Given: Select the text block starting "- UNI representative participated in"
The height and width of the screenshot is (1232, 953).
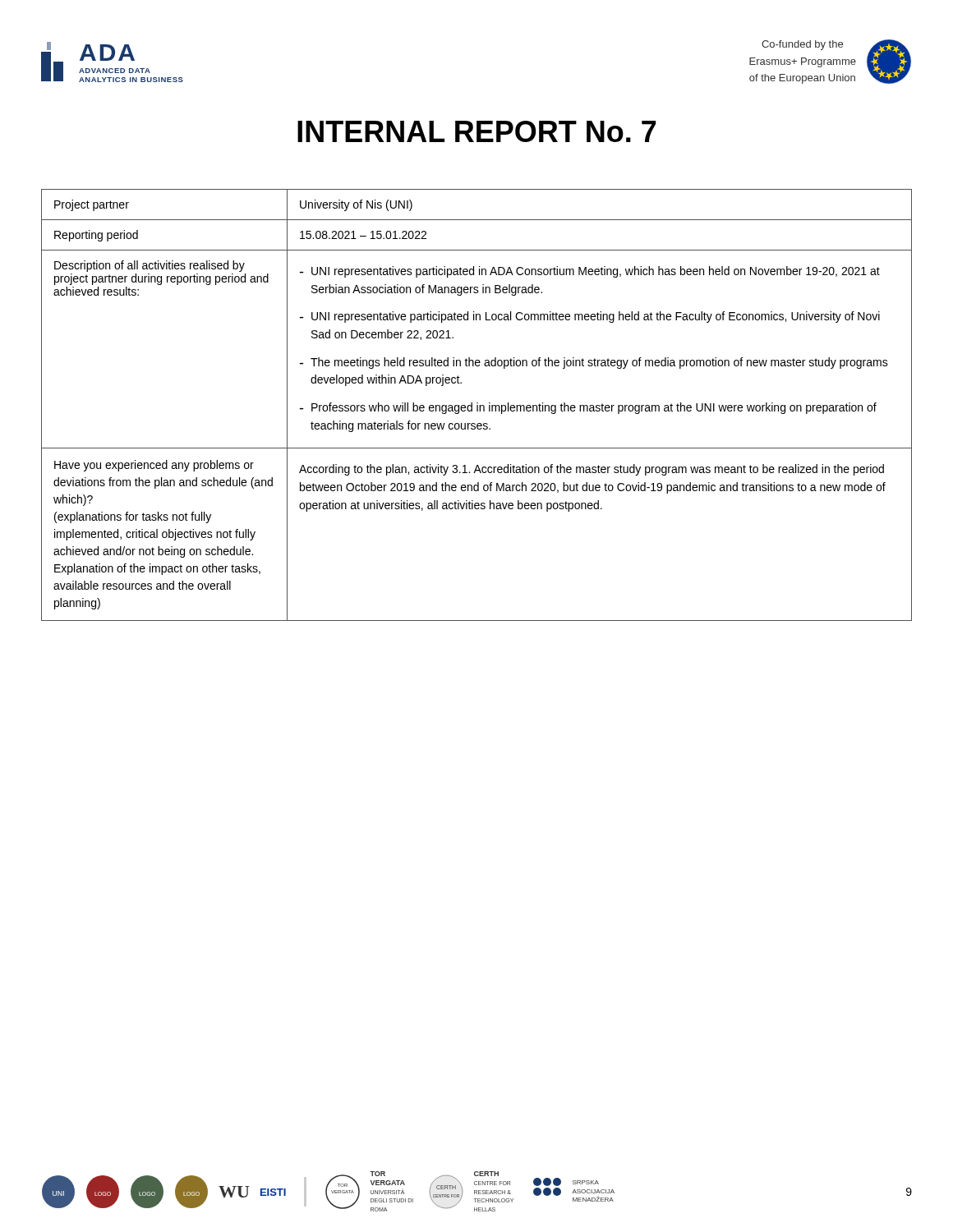Looking at the screenshot, I should (x=599, y=326).
